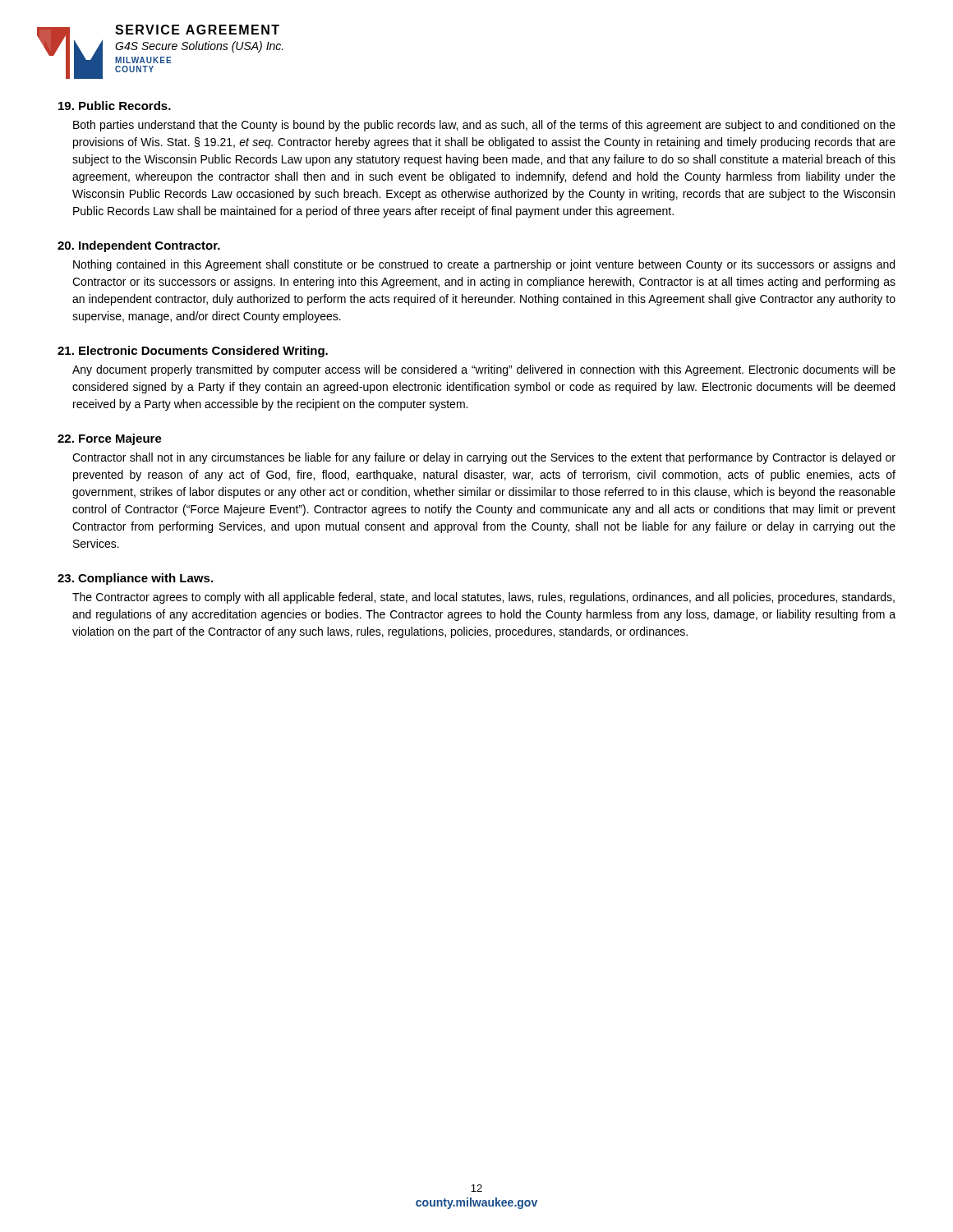Locate the passage starting "Nothing contained in this"
Image resolution: width=953 pixels, height=1232 pixels.
(x=484, y=290)
